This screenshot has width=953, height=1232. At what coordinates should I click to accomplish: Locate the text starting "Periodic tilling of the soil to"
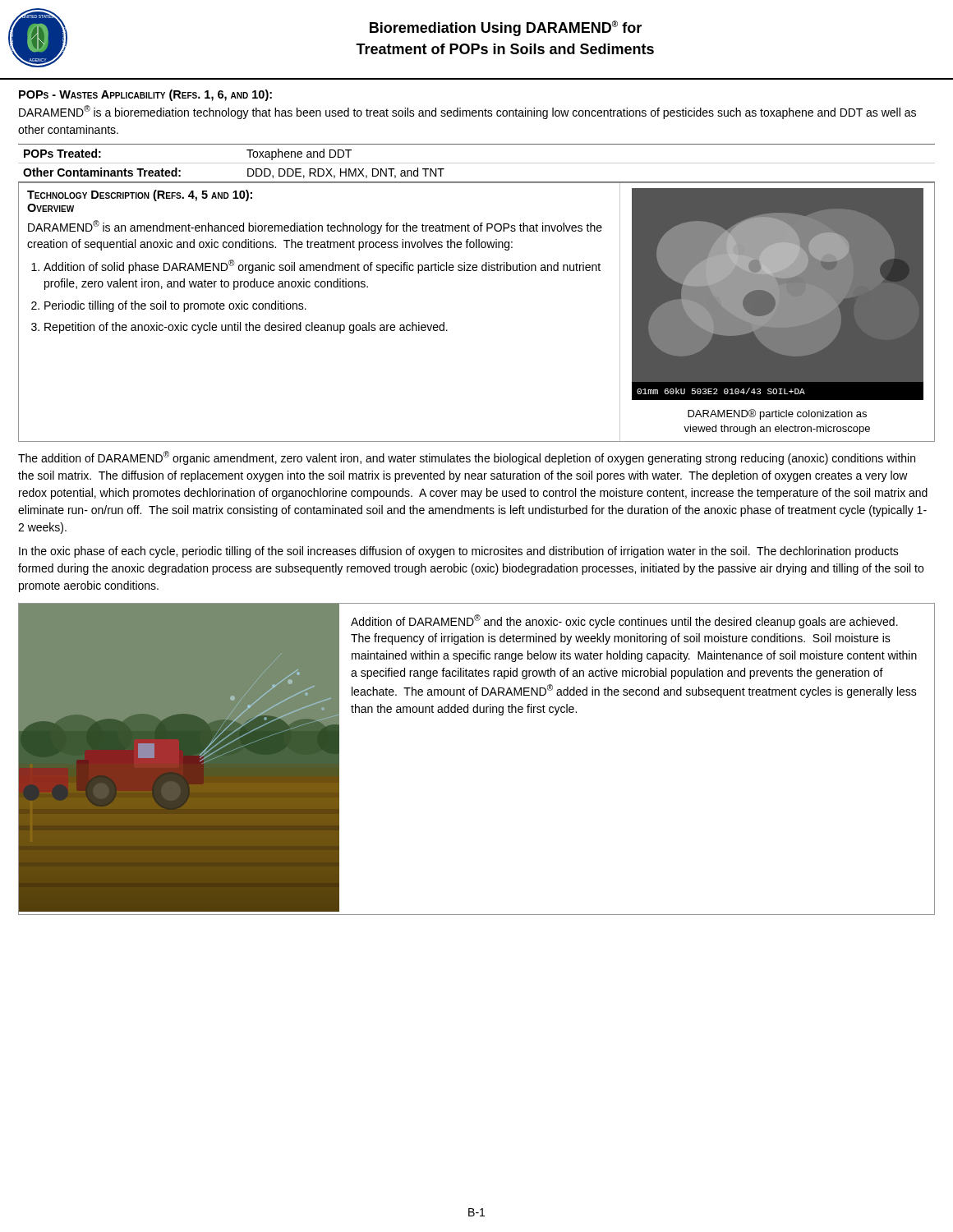coord(175,305)
